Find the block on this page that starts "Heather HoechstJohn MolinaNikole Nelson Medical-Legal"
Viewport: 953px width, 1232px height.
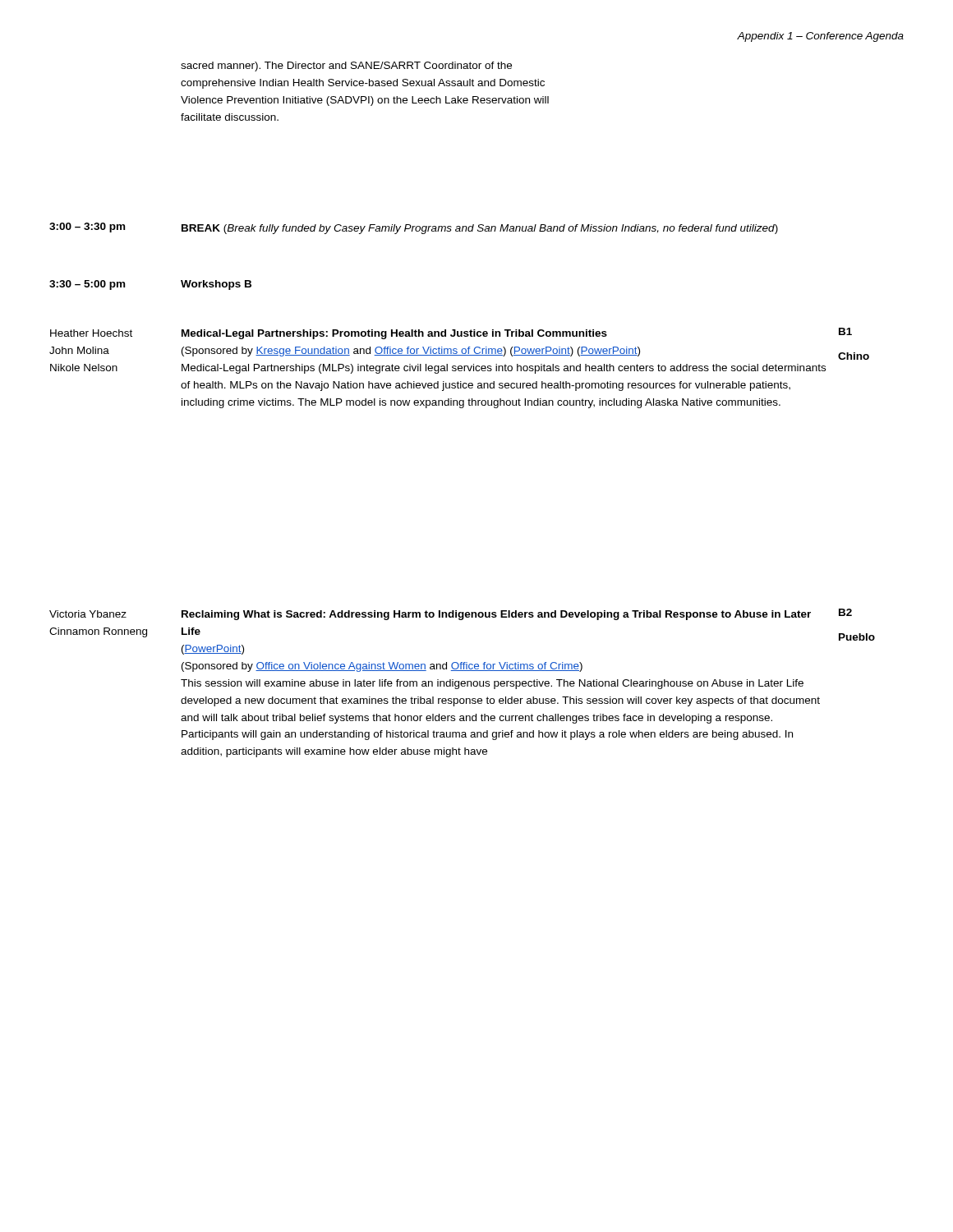[x=476, y=368]
